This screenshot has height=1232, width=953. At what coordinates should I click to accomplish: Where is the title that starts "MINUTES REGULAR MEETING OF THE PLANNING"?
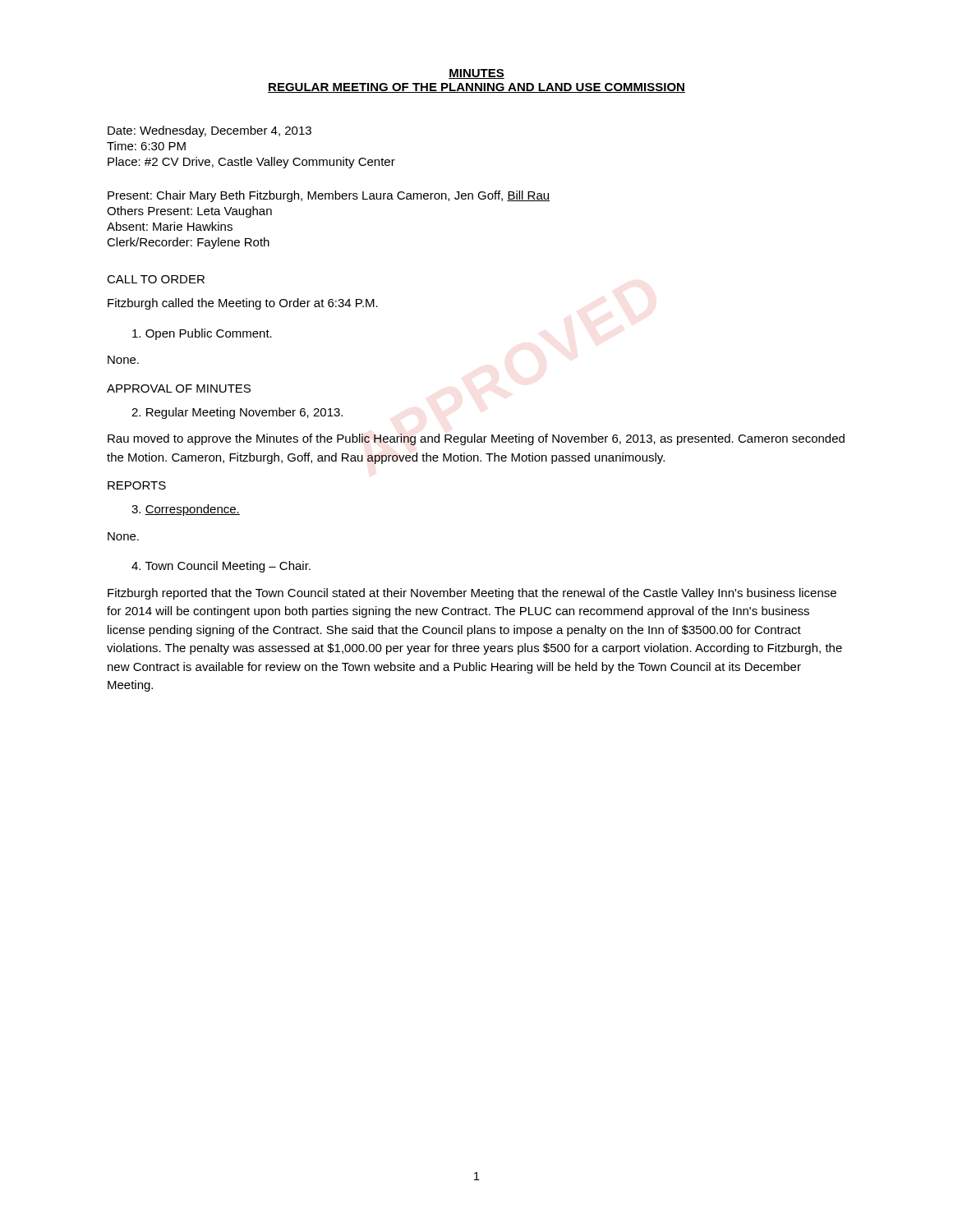coord(476,80)
